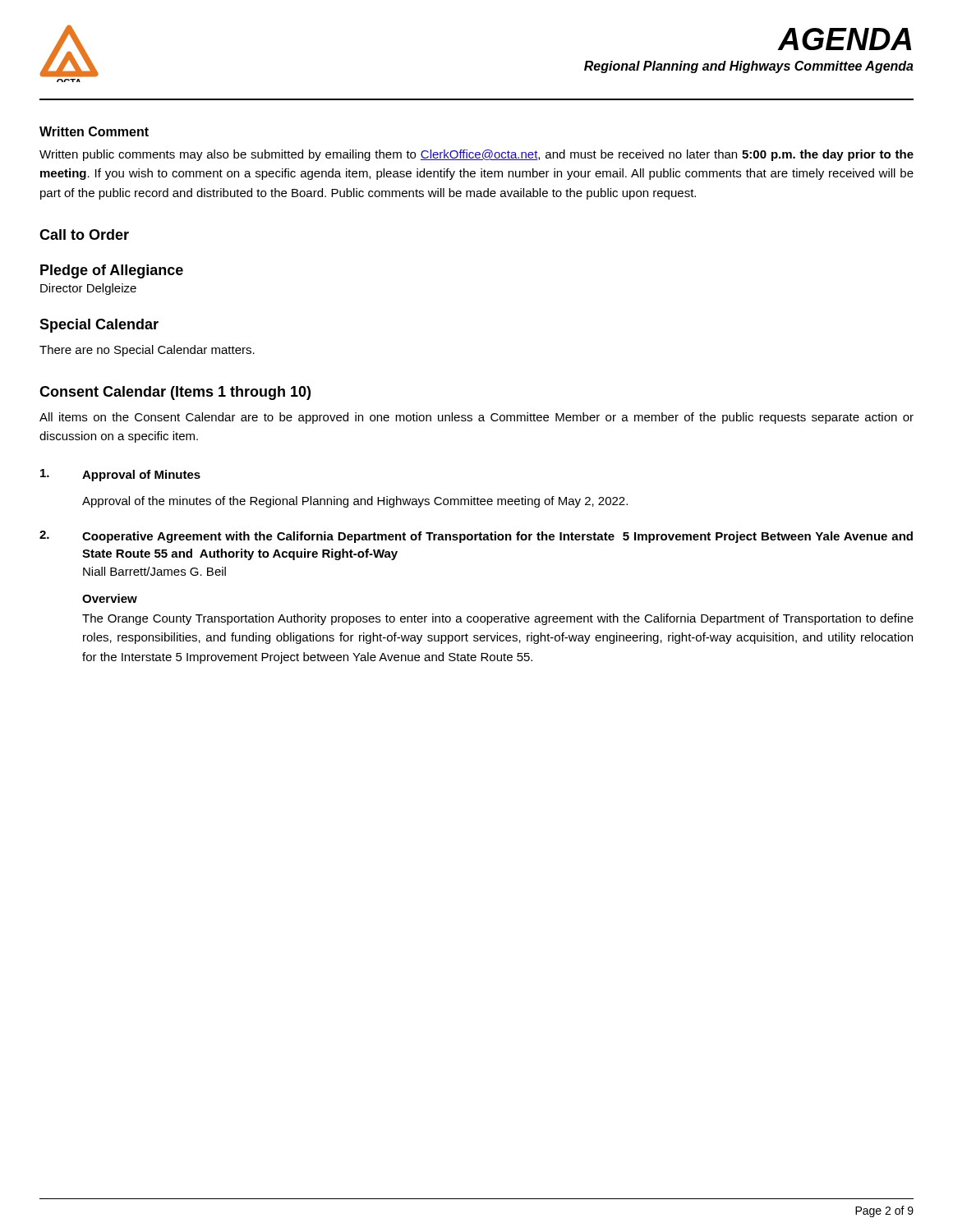Click the passage that begins "There are no"
Image resolution: width=953 pixels, height=1232 pixels.
pos(147,349)
